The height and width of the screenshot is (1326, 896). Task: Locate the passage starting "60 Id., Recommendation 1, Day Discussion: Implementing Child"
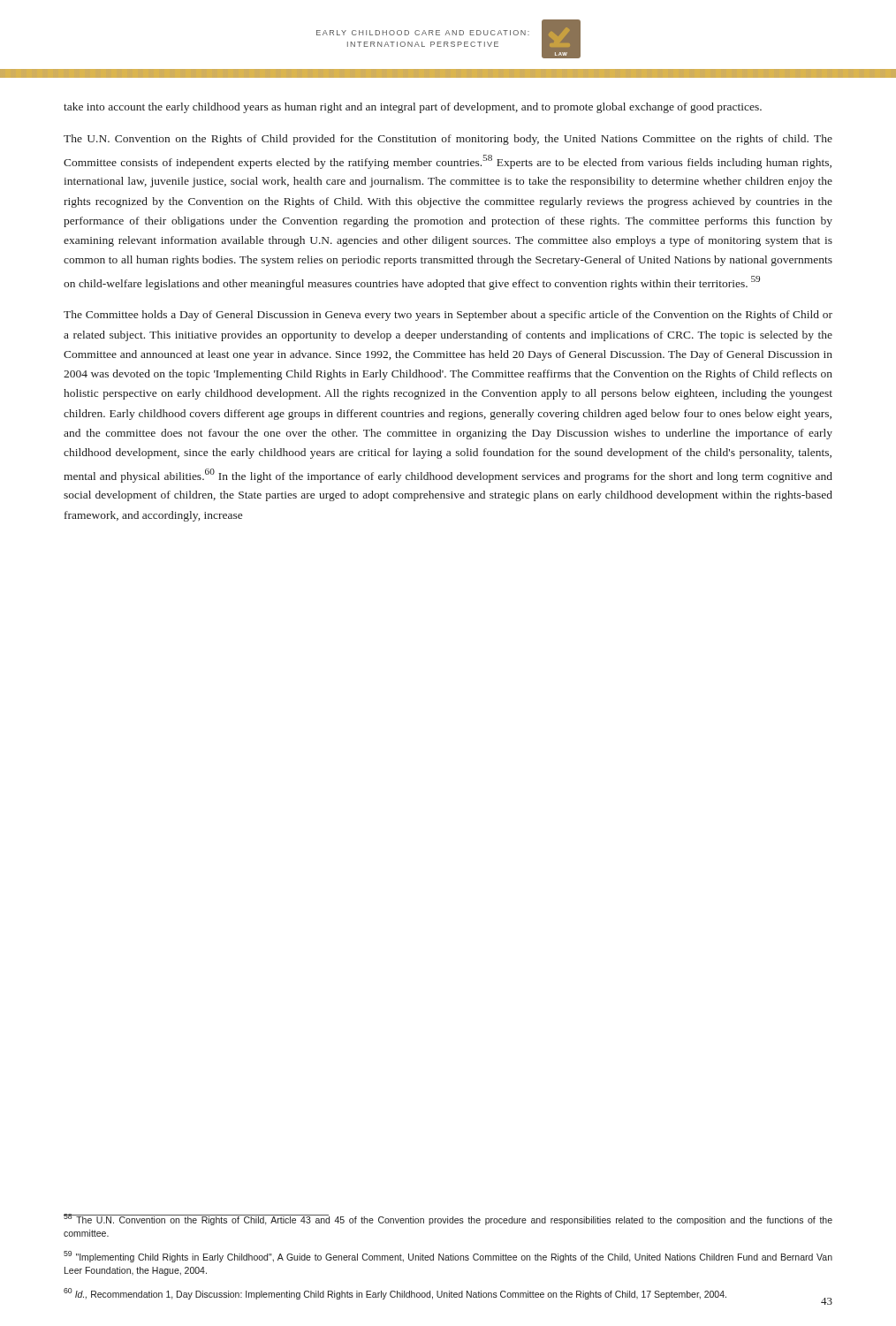395,1292
